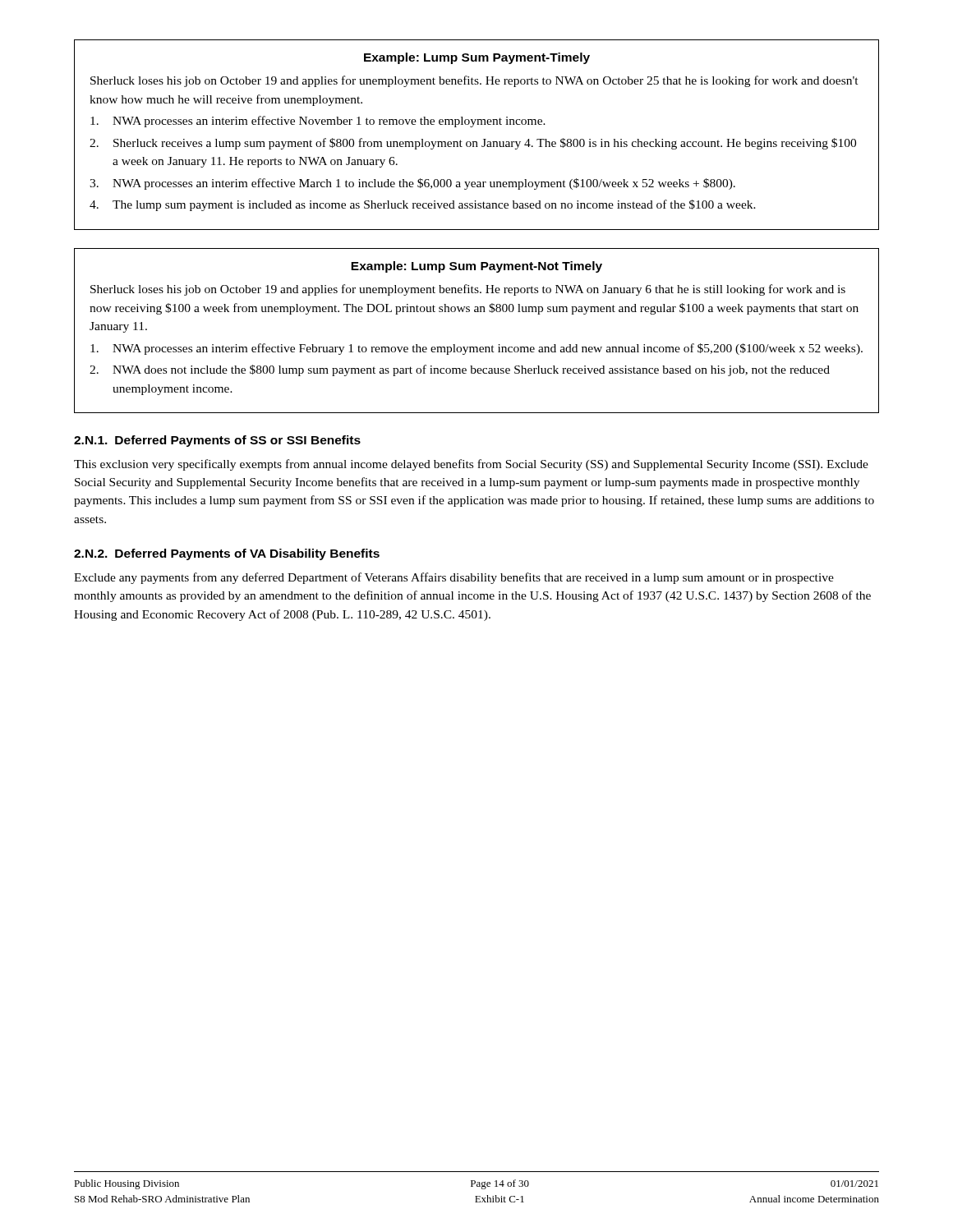Find the text starting "Exclude any payments from"
This screenshot has width=953, height=1232.
pos(473,595)
